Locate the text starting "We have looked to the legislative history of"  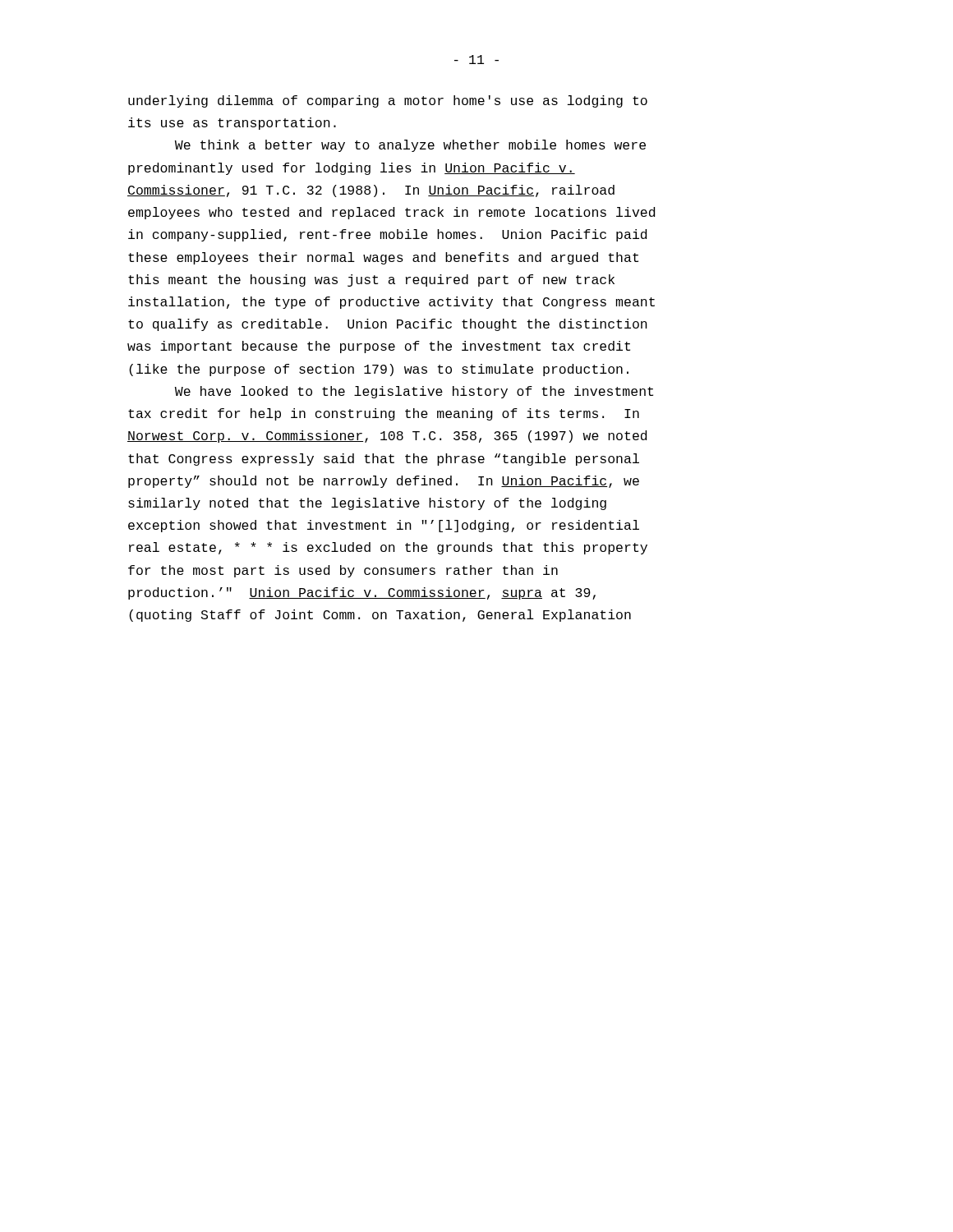tap(476, 504)
